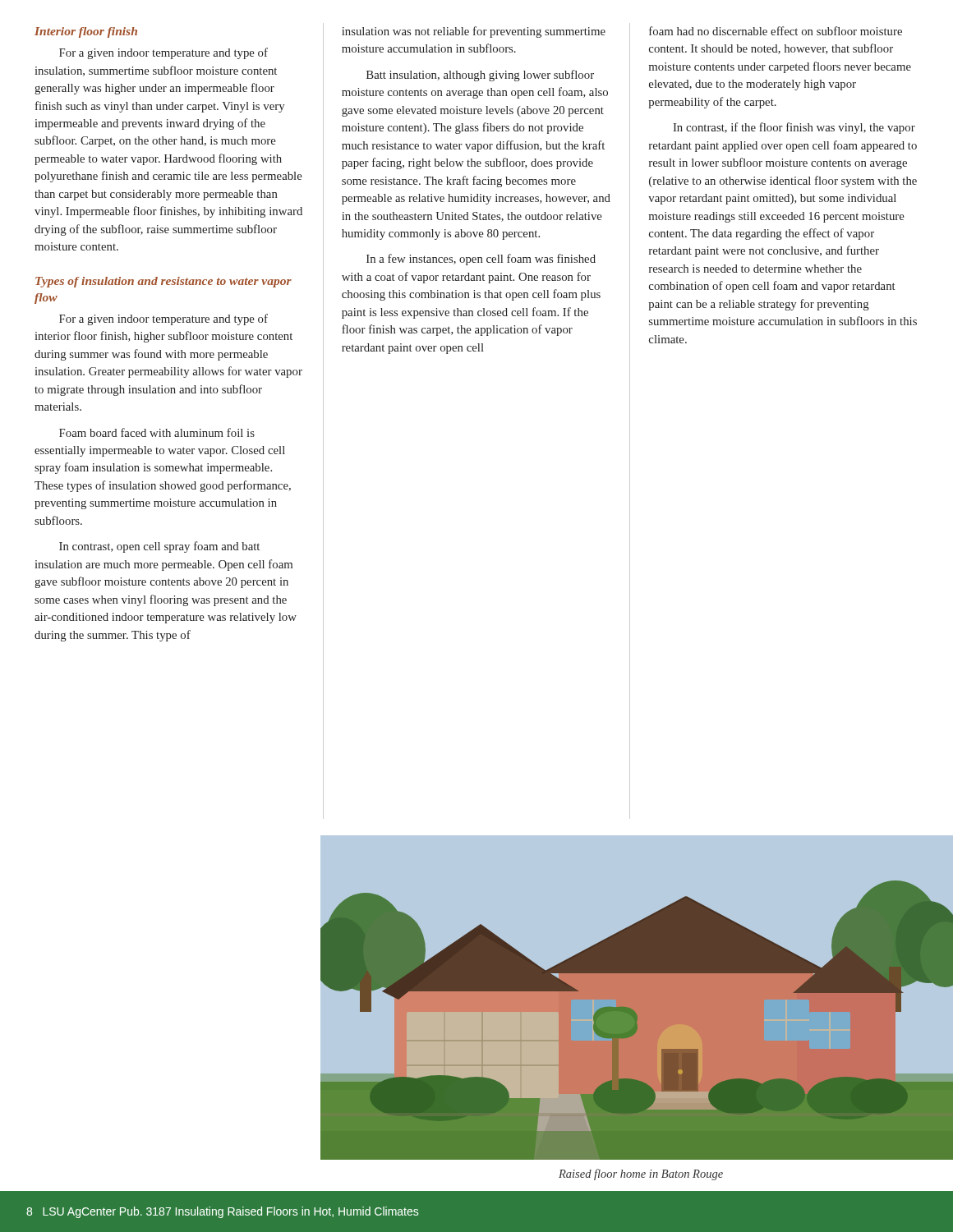This screenshot has height=1232, width=953.
Task: Locate the text block that reads "Foam board faced with aluminum foil is essentially"
Action: pyautogui.click(x=163, y=477)
